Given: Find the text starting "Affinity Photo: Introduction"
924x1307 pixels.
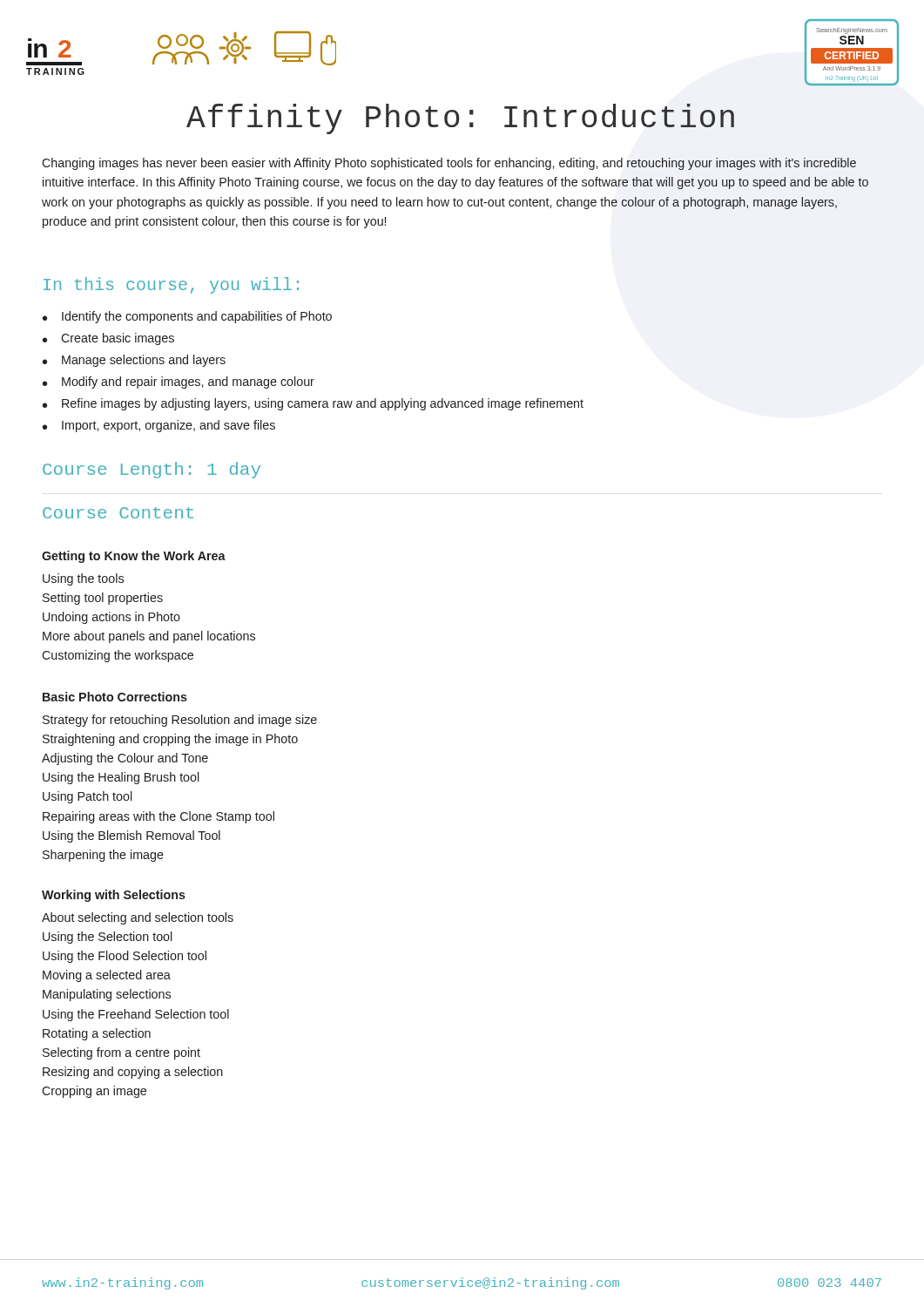Looking at the screenshot, I should (x=462, y=119).
